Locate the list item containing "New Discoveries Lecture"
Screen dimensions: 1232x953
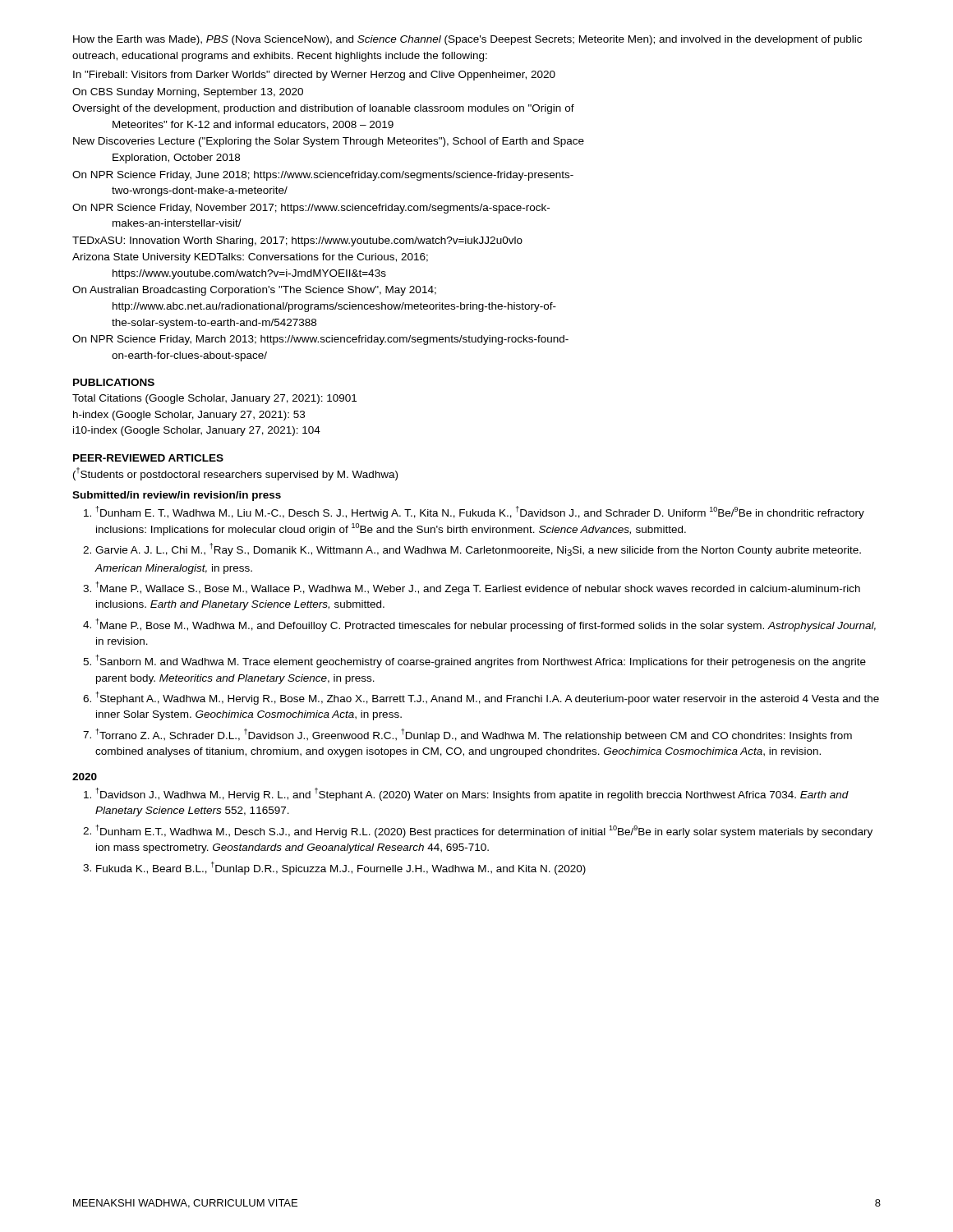(328, 149)
